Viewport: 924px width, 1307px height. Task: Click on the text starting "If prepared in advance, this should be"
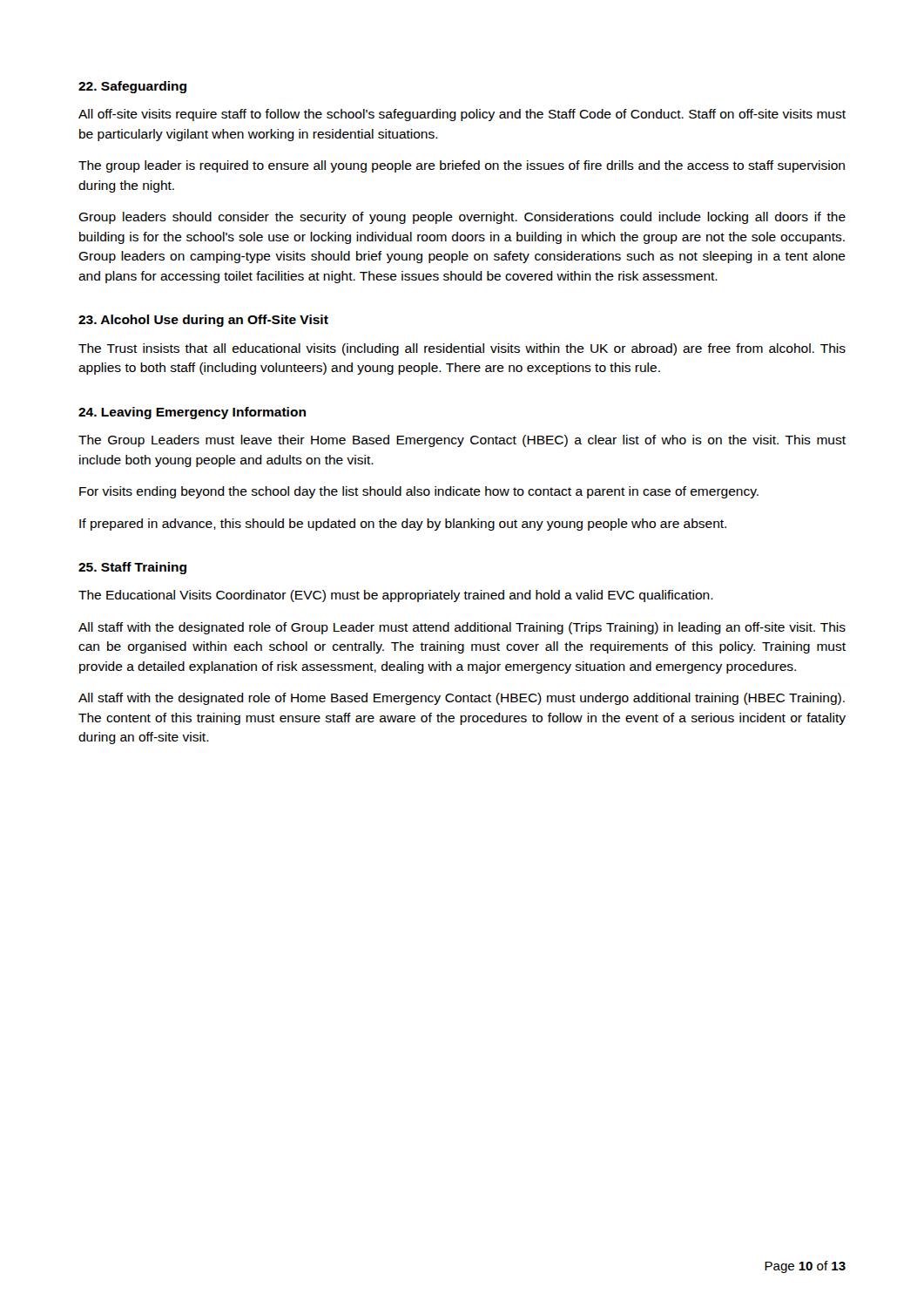[403, 523]
